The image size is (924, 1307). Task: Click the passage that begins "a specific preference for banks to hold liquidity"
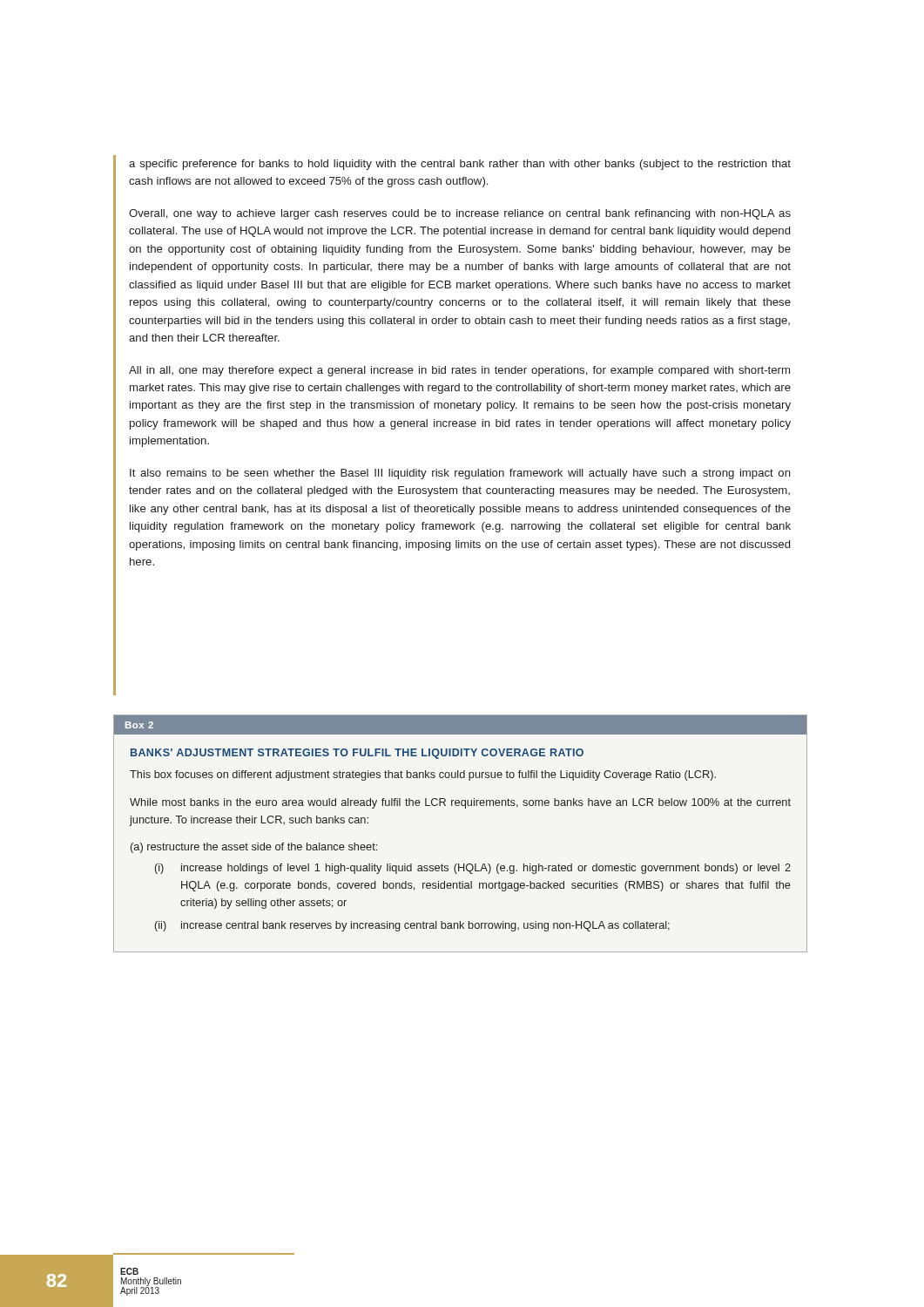click(460, 172)
